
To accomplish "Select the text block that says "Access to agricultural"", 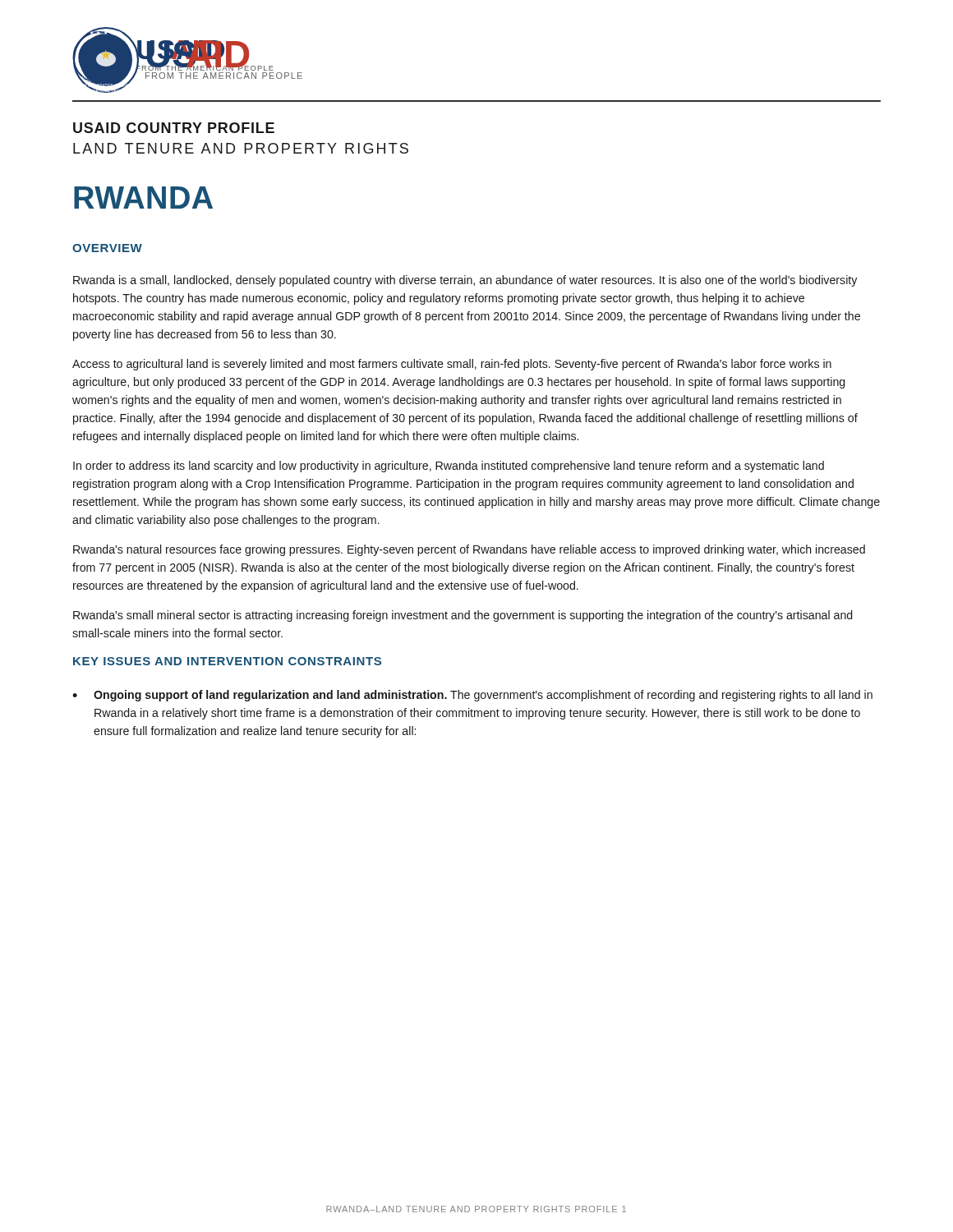I will (476, 400).
